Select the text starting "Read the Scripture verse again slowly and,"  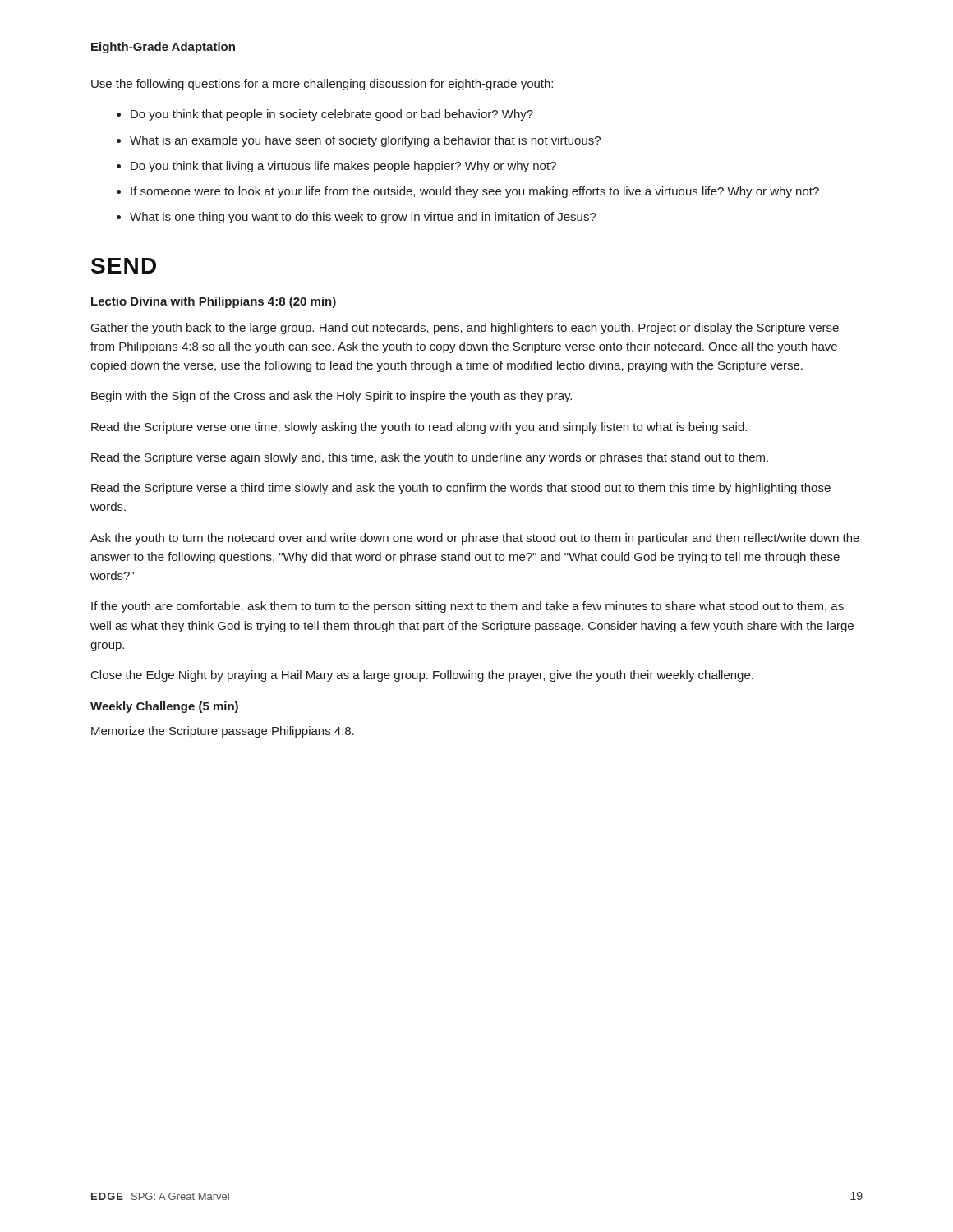pyautogui.click(x=430, y=457)
